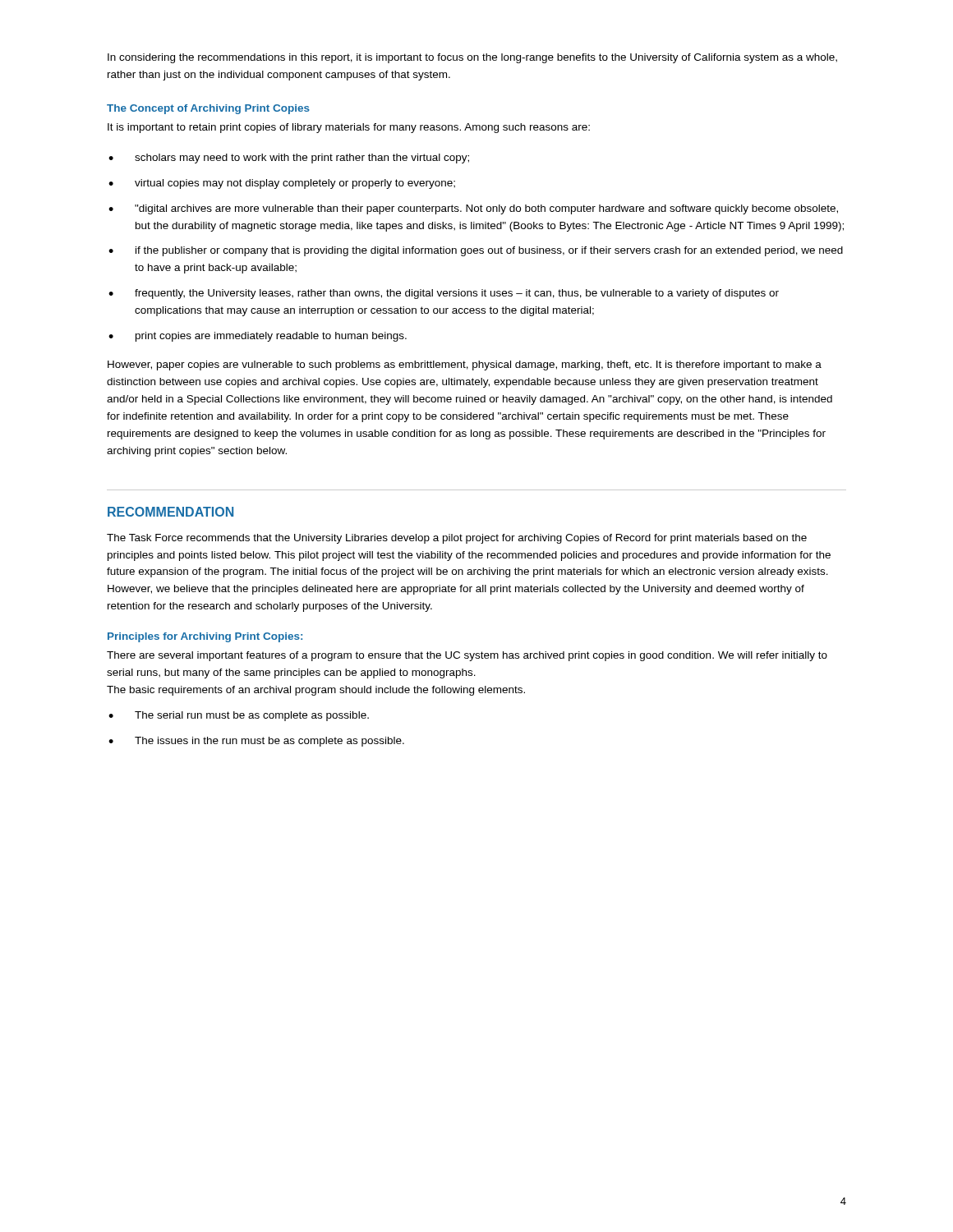Click on the text block starting "• virtual copies may not display completely or"

point(282,183)
